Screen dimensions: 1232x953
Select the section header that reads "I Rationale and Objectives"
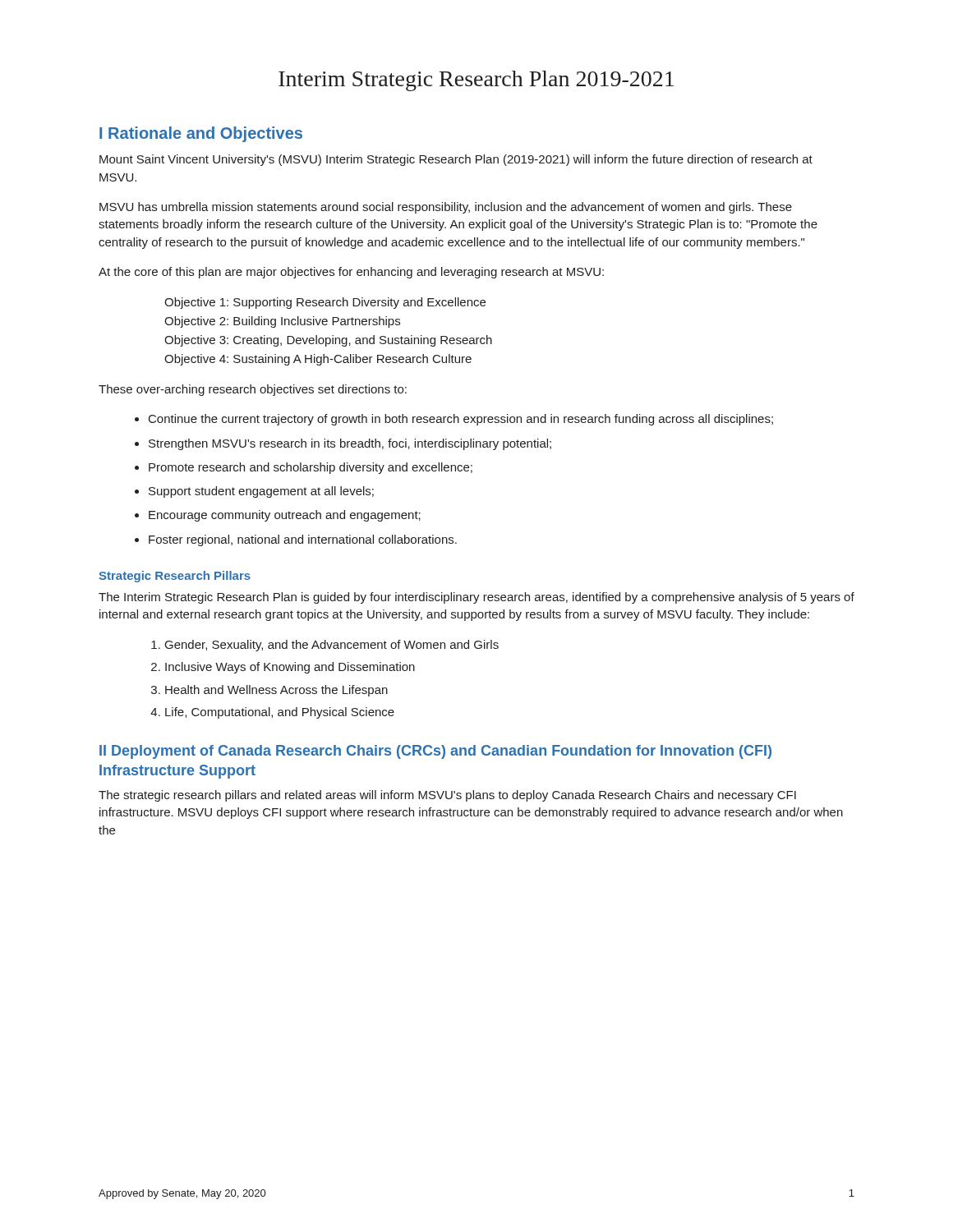[x=201, y=134]
